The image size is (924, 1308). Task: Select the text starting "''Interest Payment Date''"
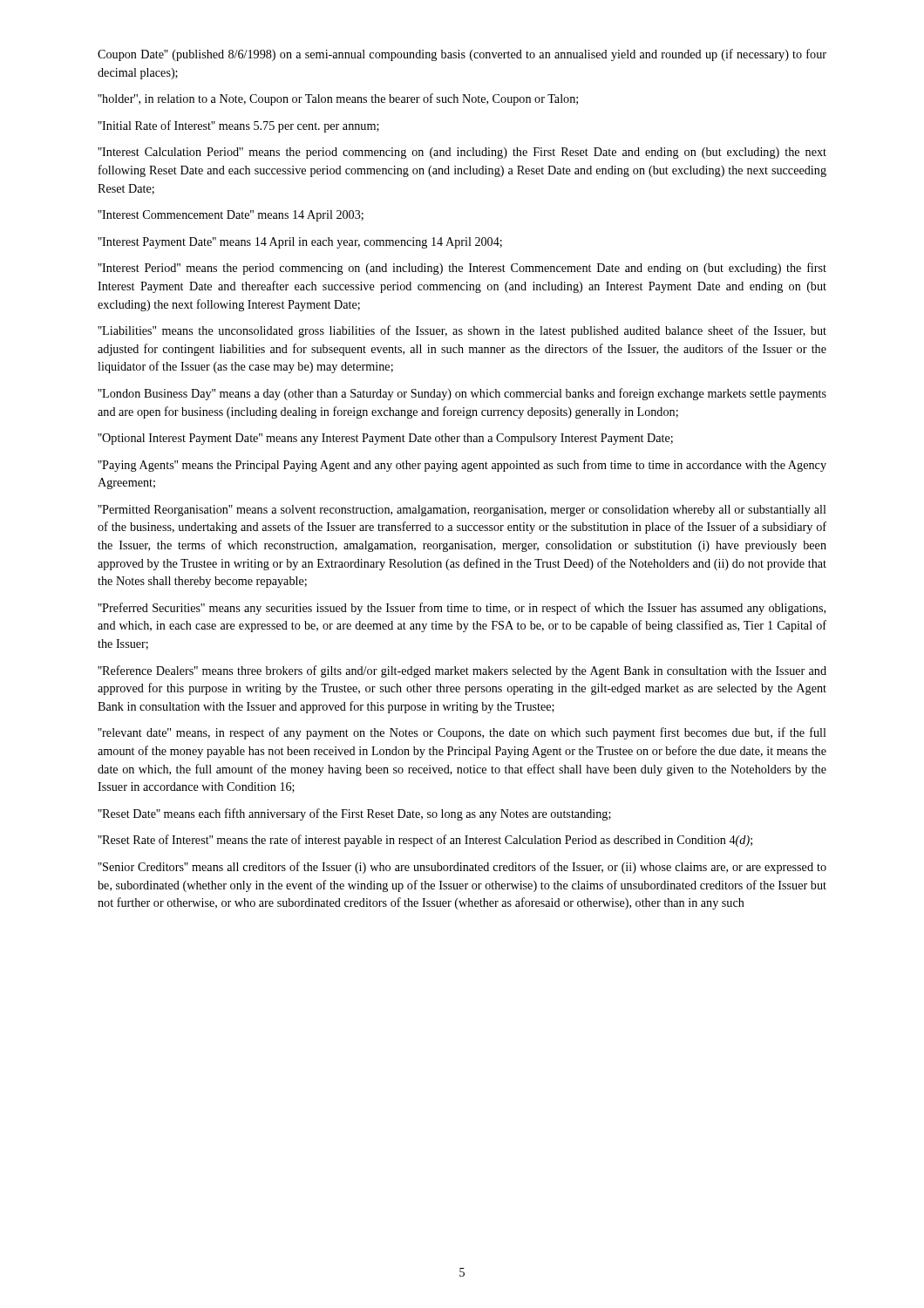point(300,241)
